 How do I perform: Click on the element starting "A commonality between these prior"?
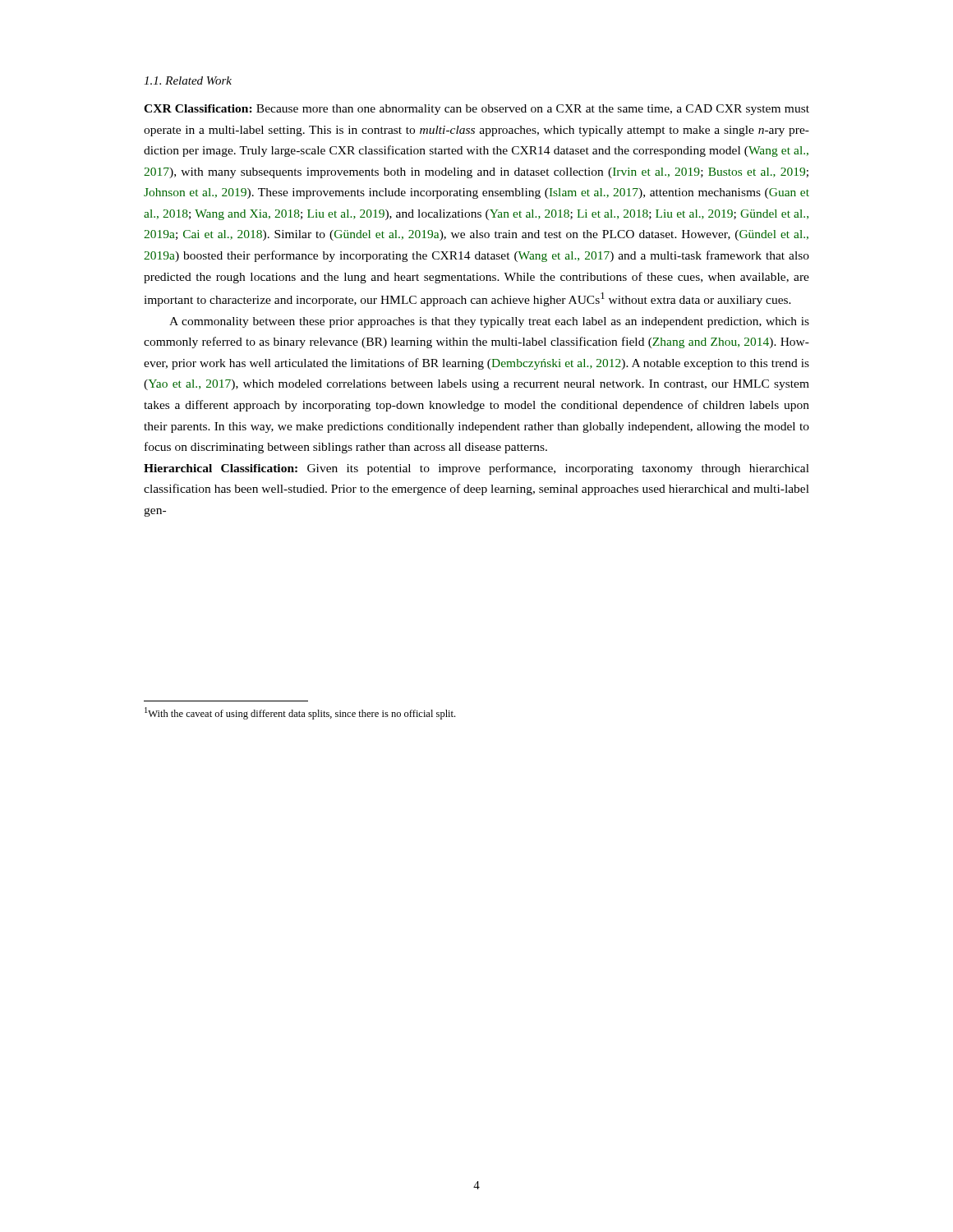pyautogui.click(x=476, y=384)
